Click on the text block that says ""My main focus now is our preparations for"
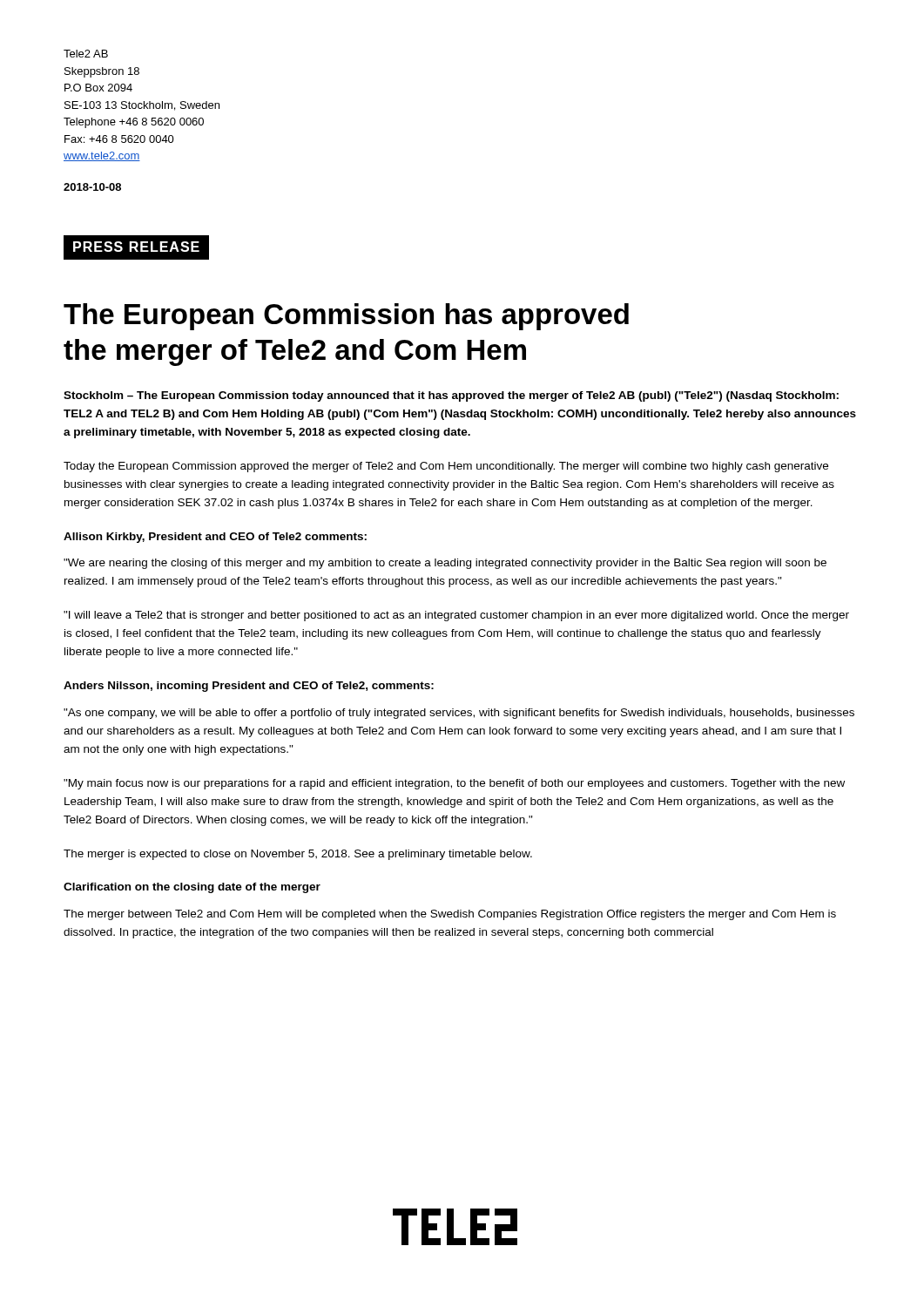The height and width of the screenshot is (1307, 924). pos(454,801)
